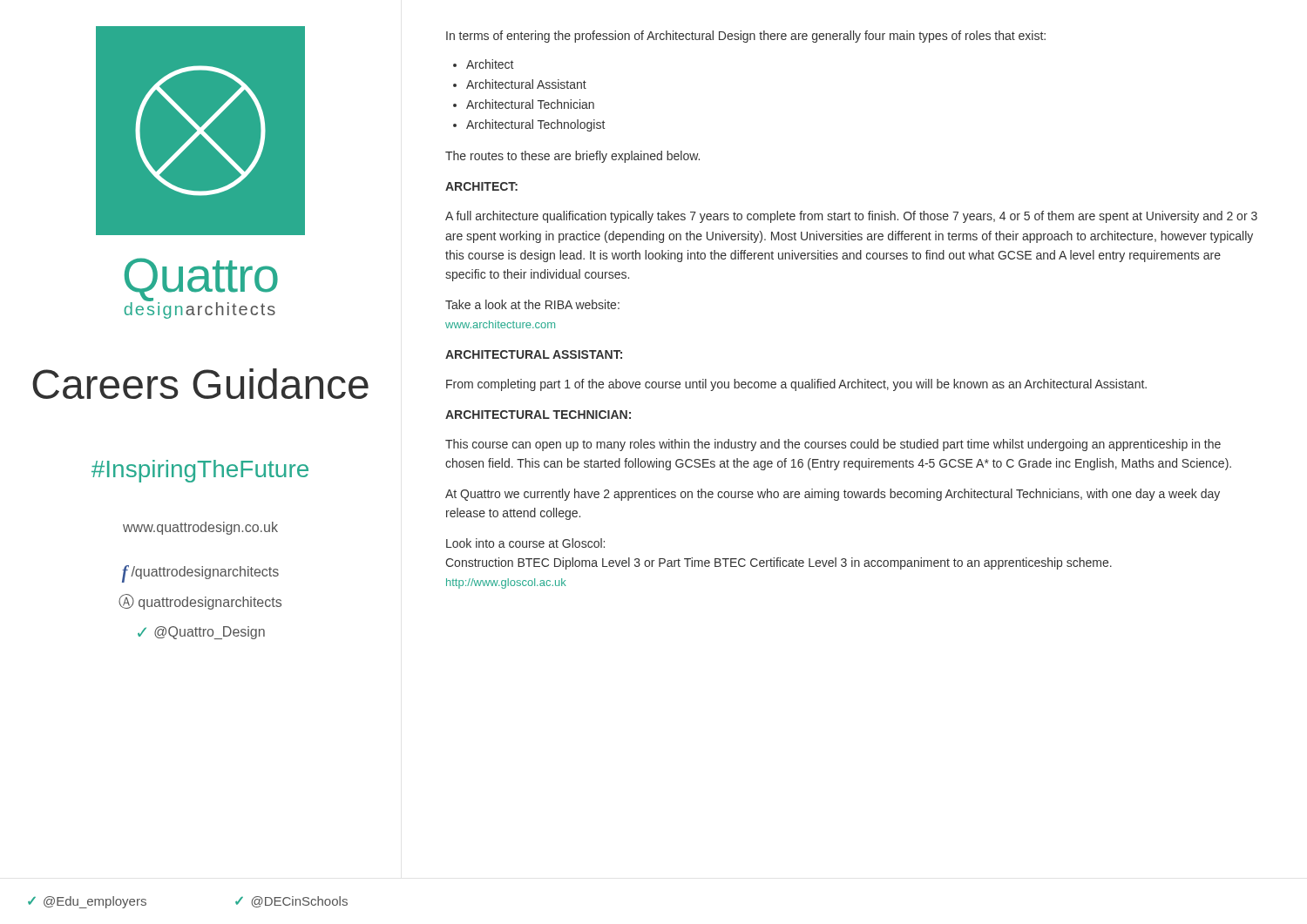Click on the text starting "ARCHITECTURAL TECHNICIAN:"

click(x=538, y=415)
